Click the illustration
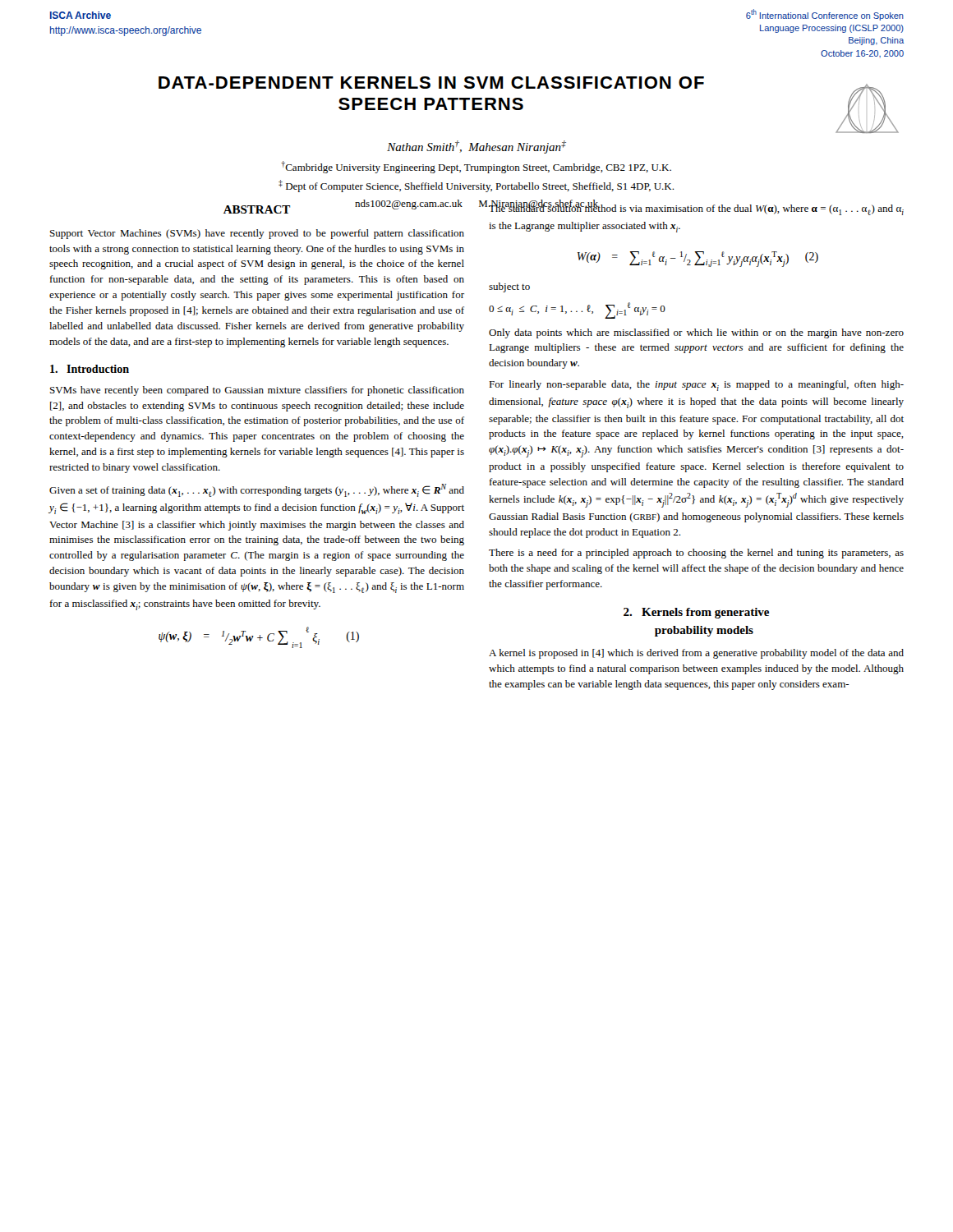Screen dimensions: 1232x953 click(x=867, y=108)
